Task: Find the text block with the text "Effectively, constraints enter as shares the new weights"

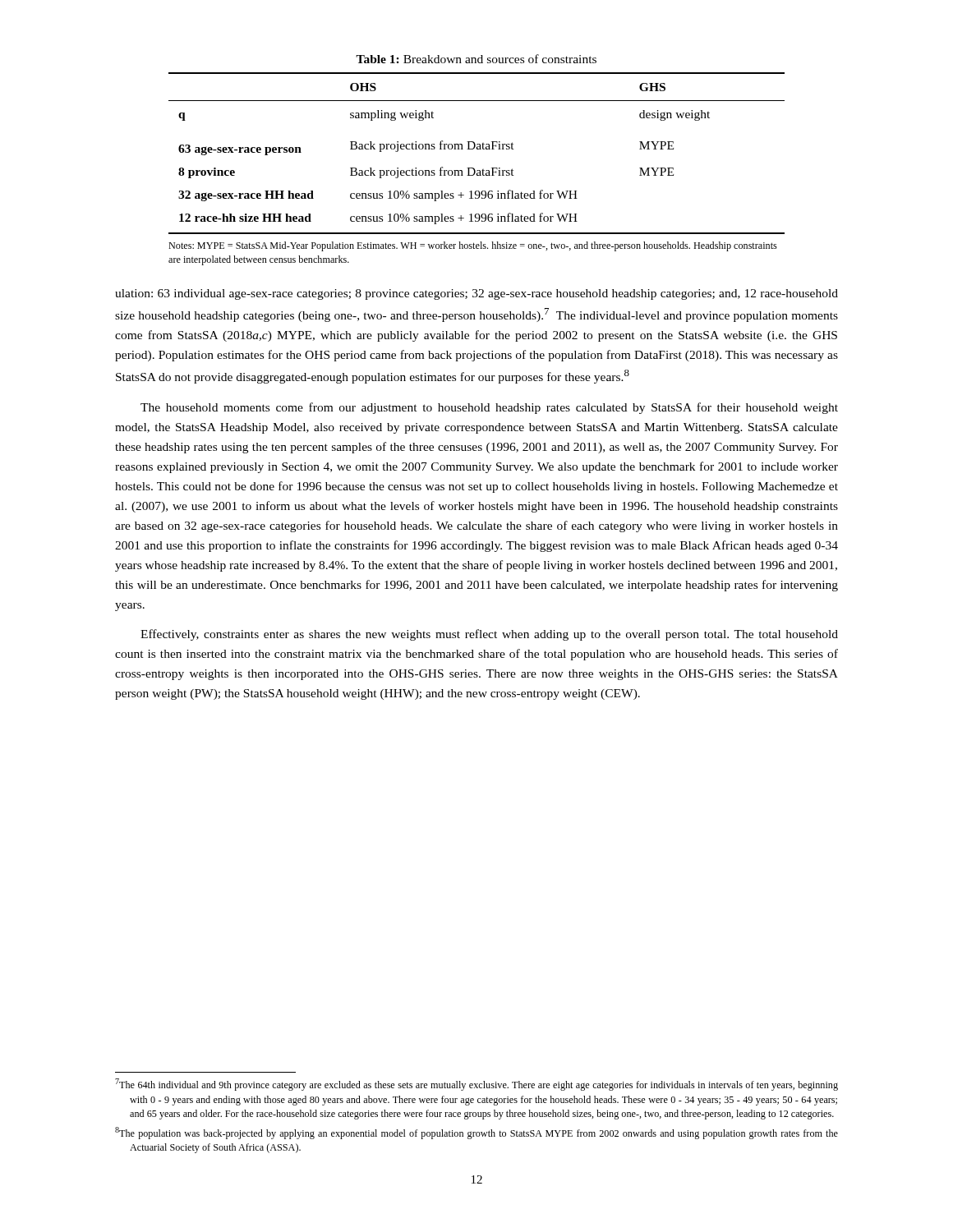Action: click(x=476, y=663)
